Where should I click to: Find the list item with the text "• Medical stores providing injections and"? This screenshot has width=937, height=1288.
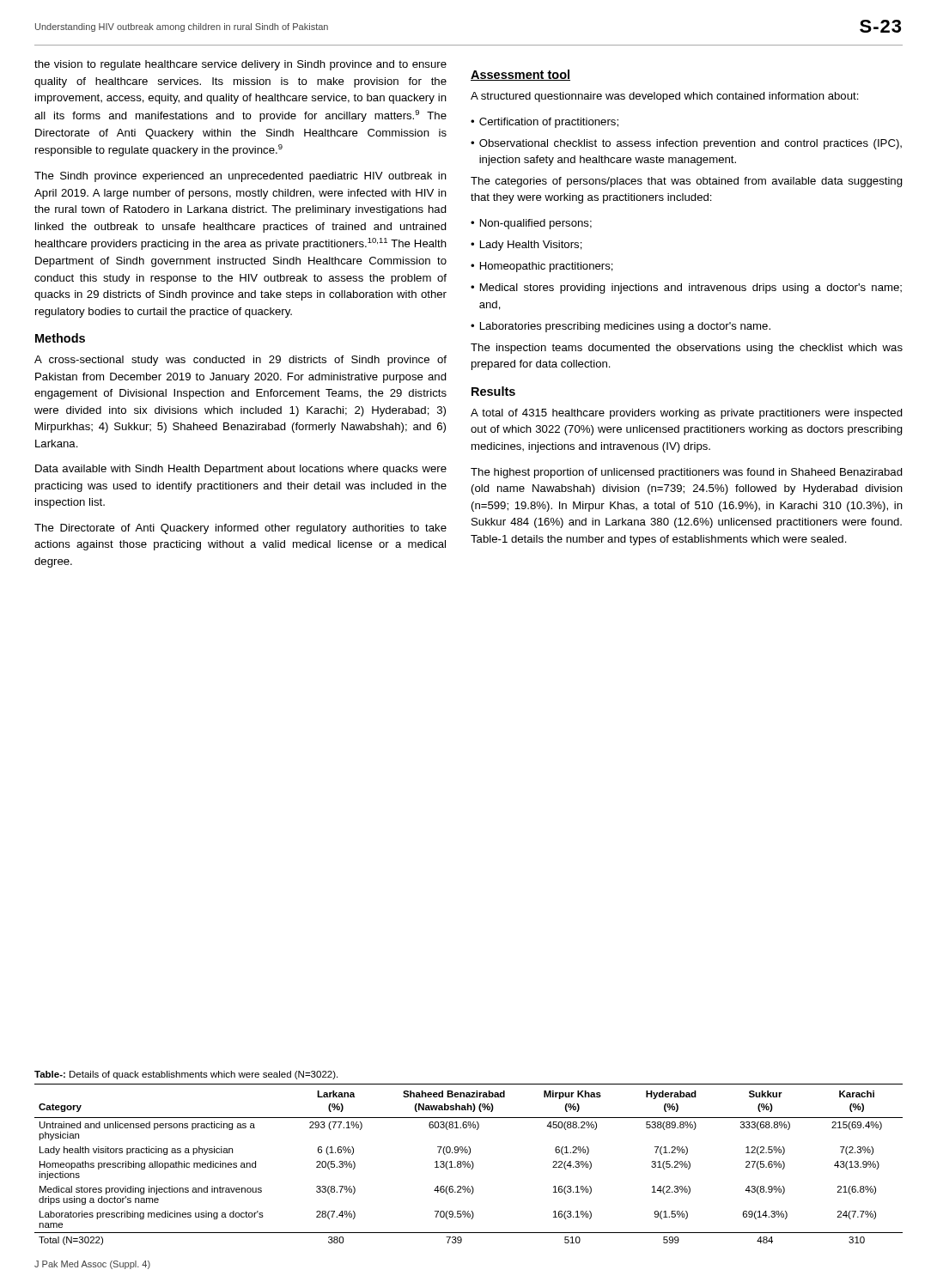pyautogui.click(x=687, y=296)
